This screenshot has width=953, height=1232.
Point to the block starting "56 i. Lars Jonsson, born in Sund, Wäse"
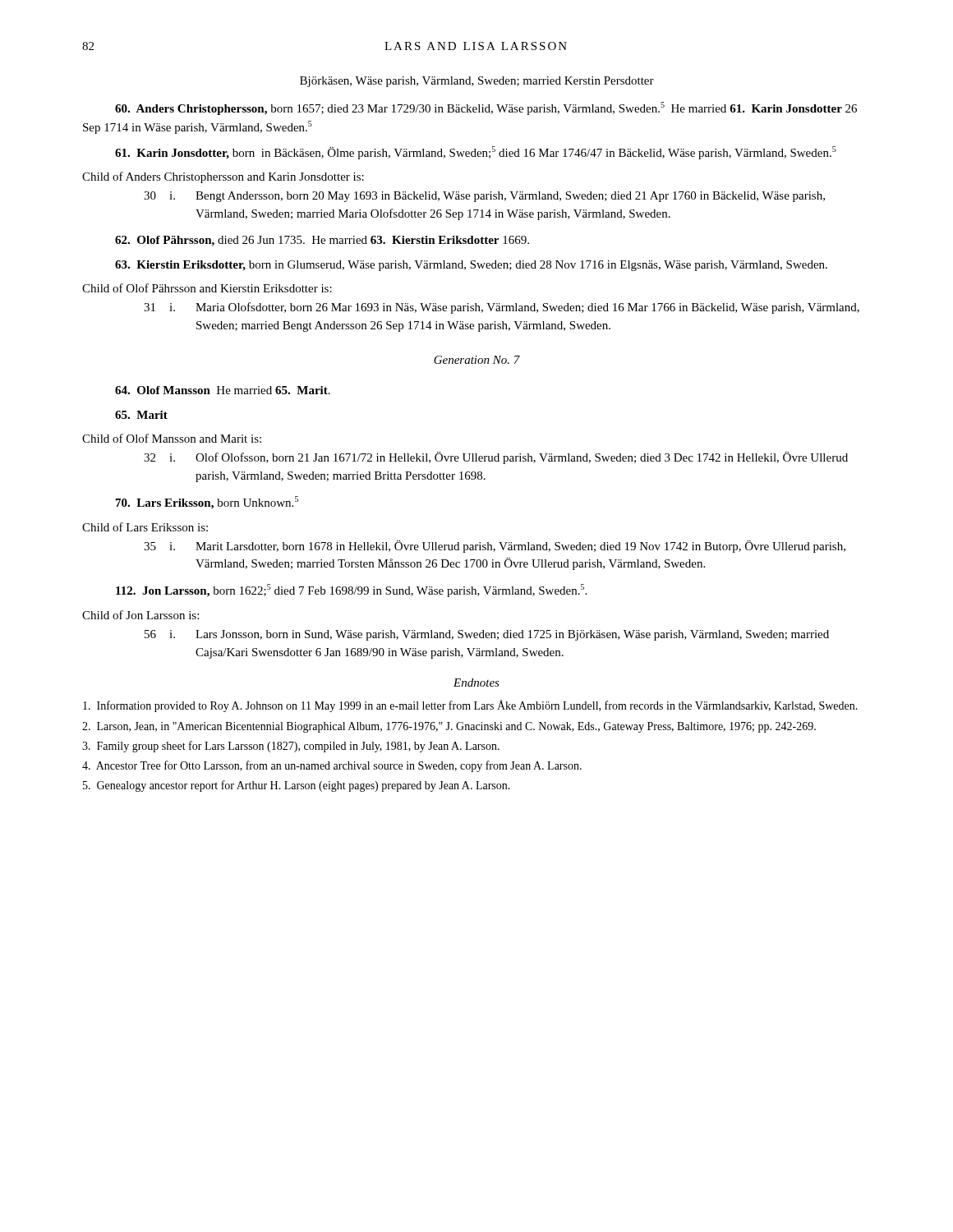point(493,643)
